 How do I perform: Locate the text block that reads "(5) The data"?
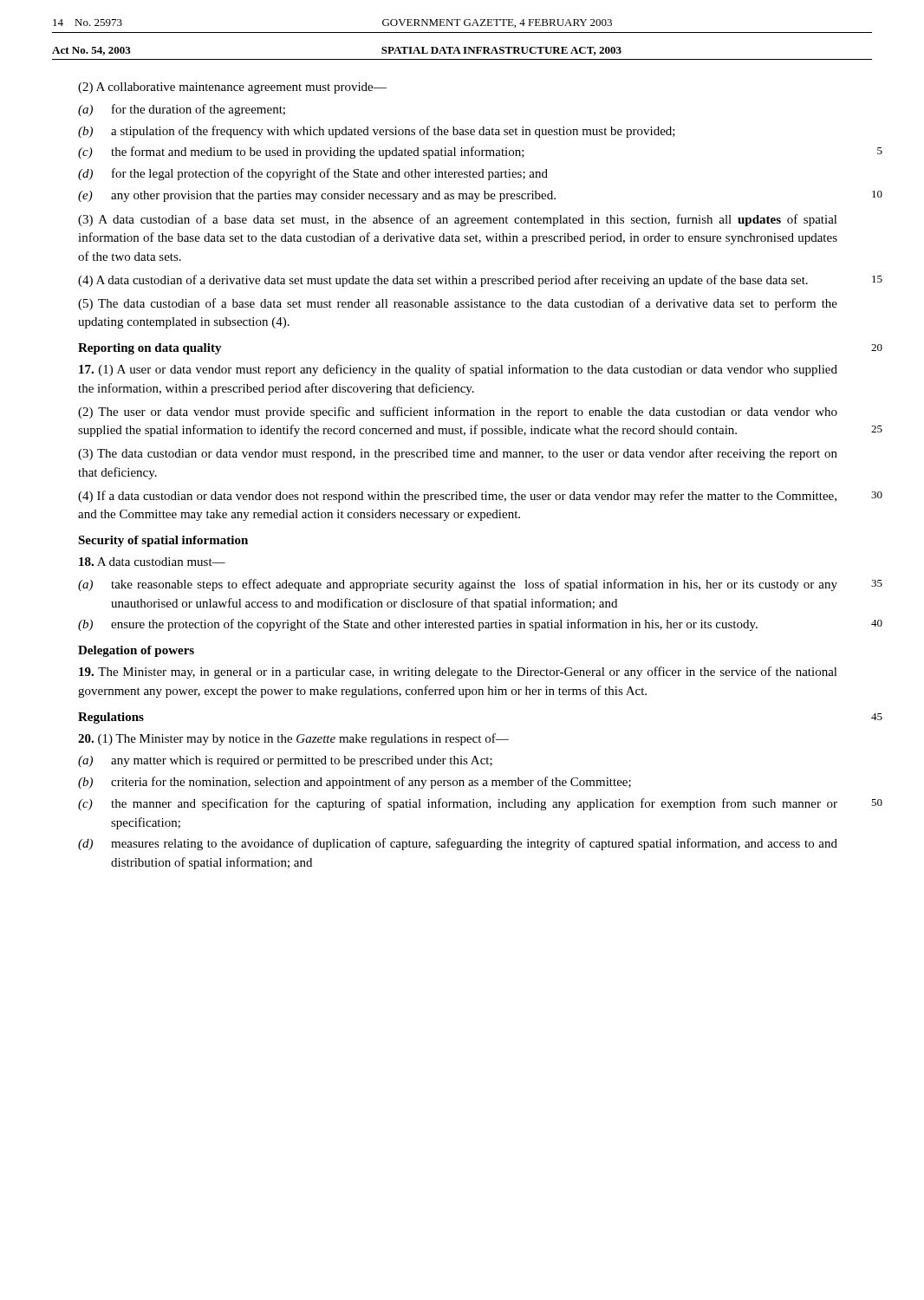(458, 312)
